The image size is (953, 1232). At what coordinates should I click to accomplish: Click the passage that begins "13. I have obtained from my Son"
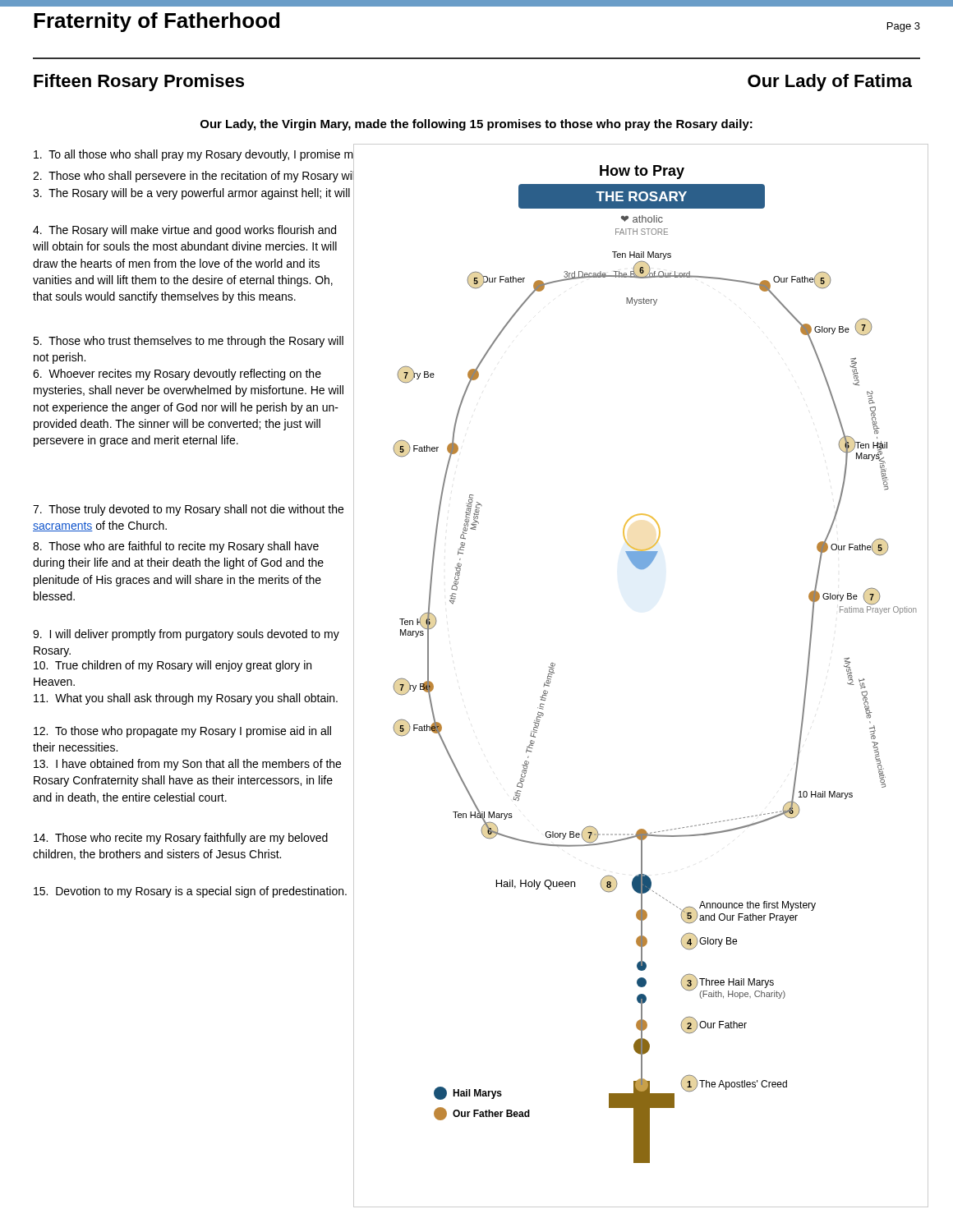(x=187, y=781)
